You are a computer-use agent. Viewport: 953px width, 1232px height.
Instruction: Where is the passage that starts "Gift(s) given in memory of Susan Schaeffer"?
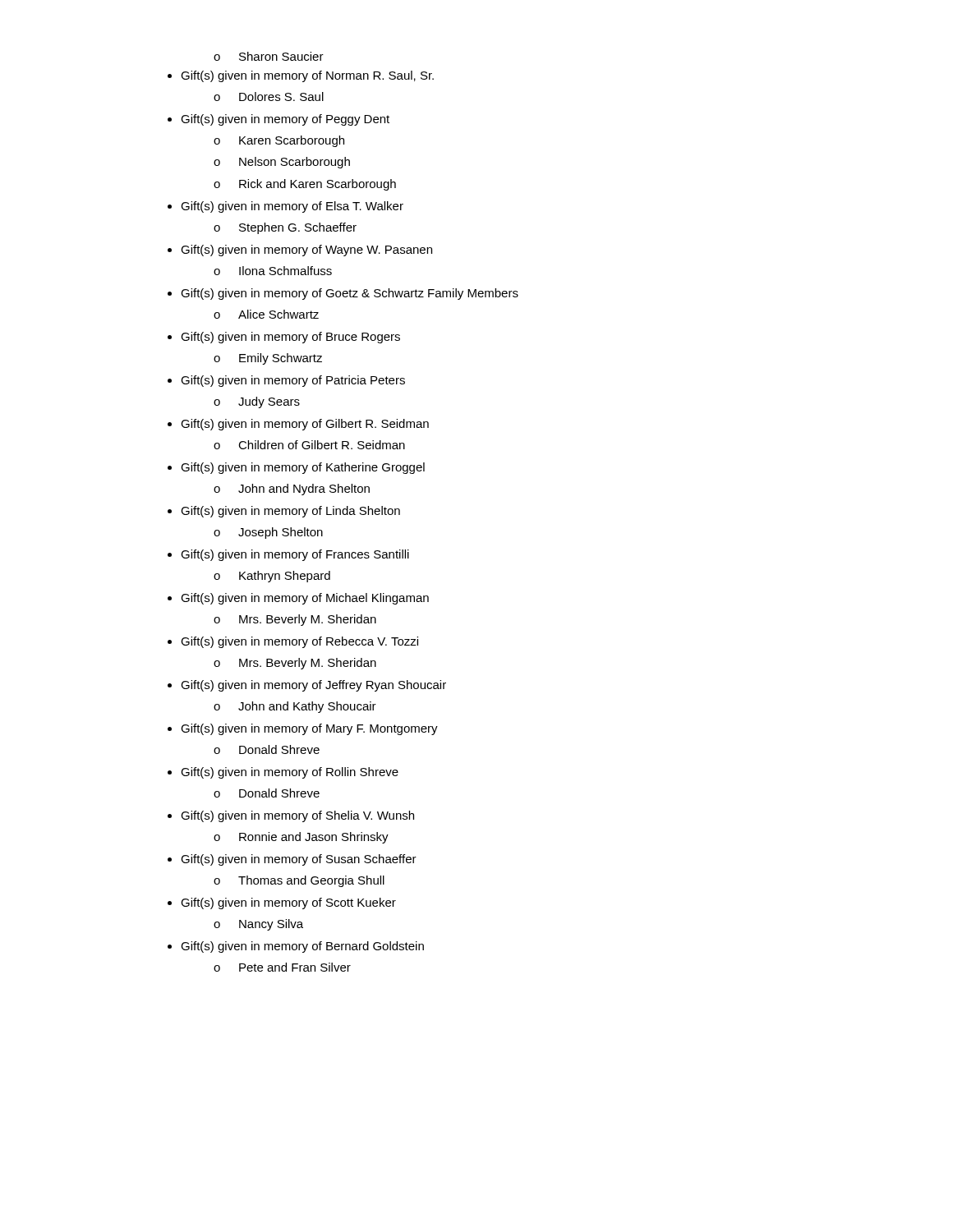tap(299, 860)
